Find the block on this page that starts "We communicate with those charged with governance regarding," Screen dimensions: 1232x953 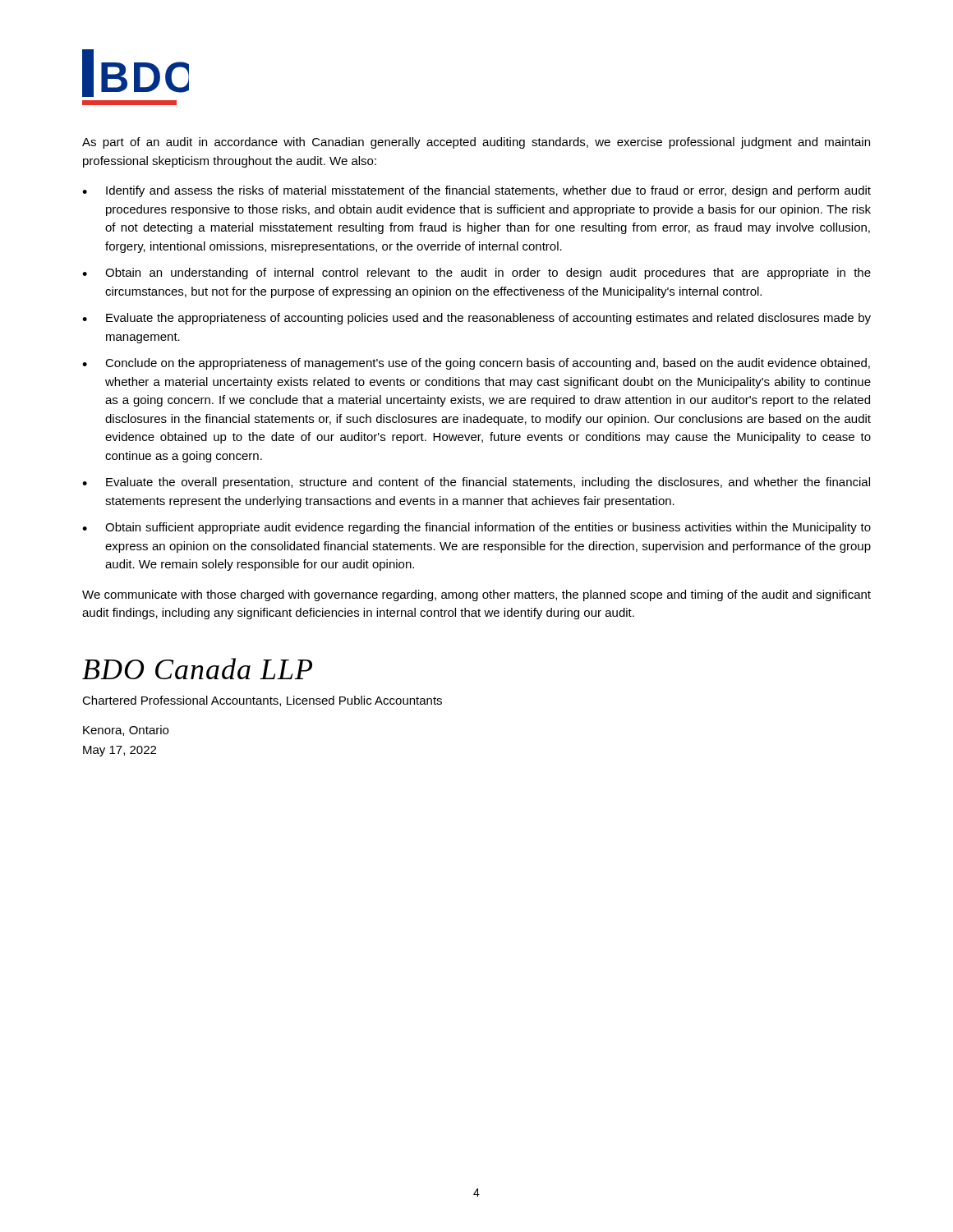pyautogui.click(x=476, y=603)
